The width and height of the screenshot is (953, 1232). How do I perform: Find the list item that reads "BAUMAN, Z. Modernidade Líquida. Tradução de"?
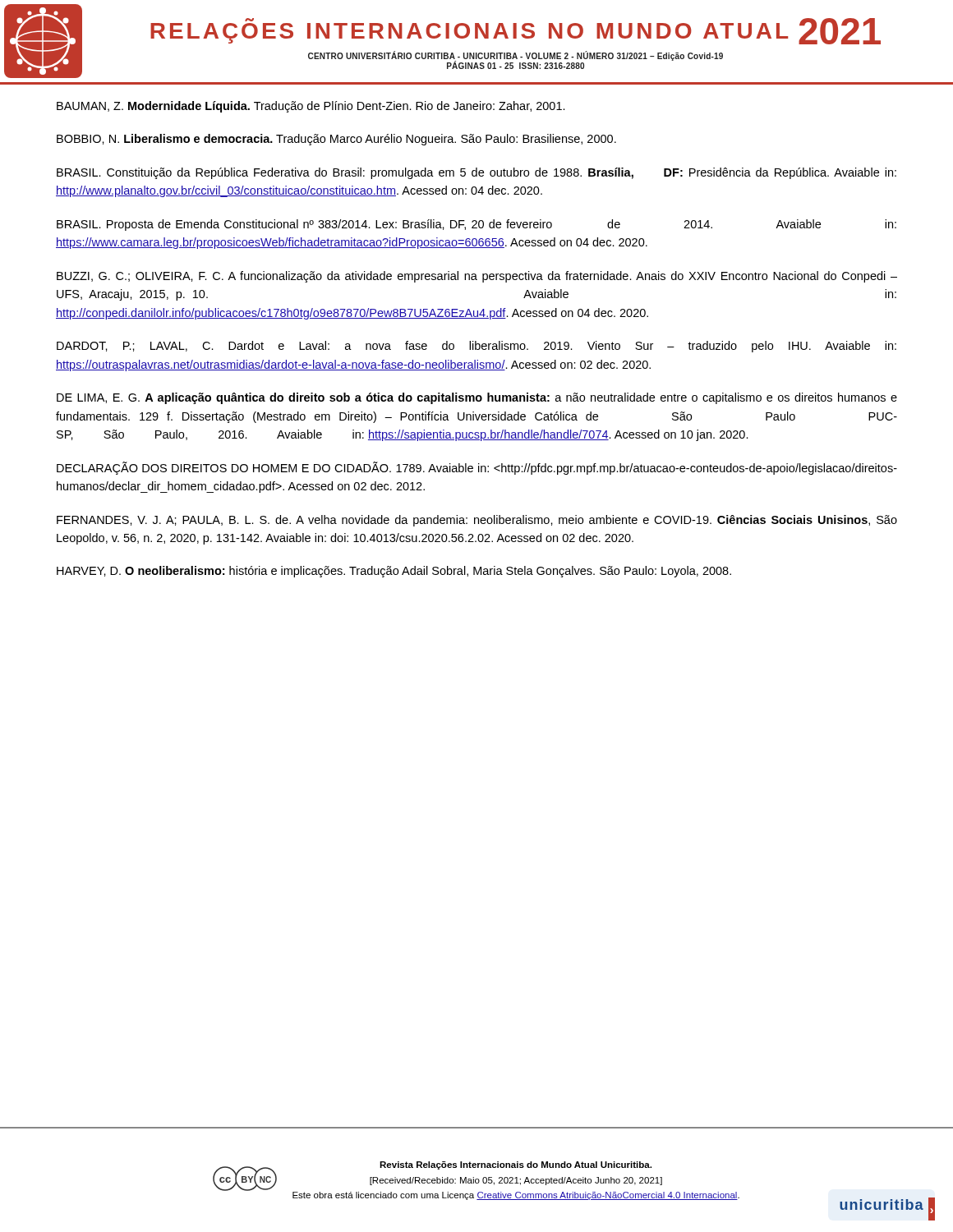pos(311,106)
